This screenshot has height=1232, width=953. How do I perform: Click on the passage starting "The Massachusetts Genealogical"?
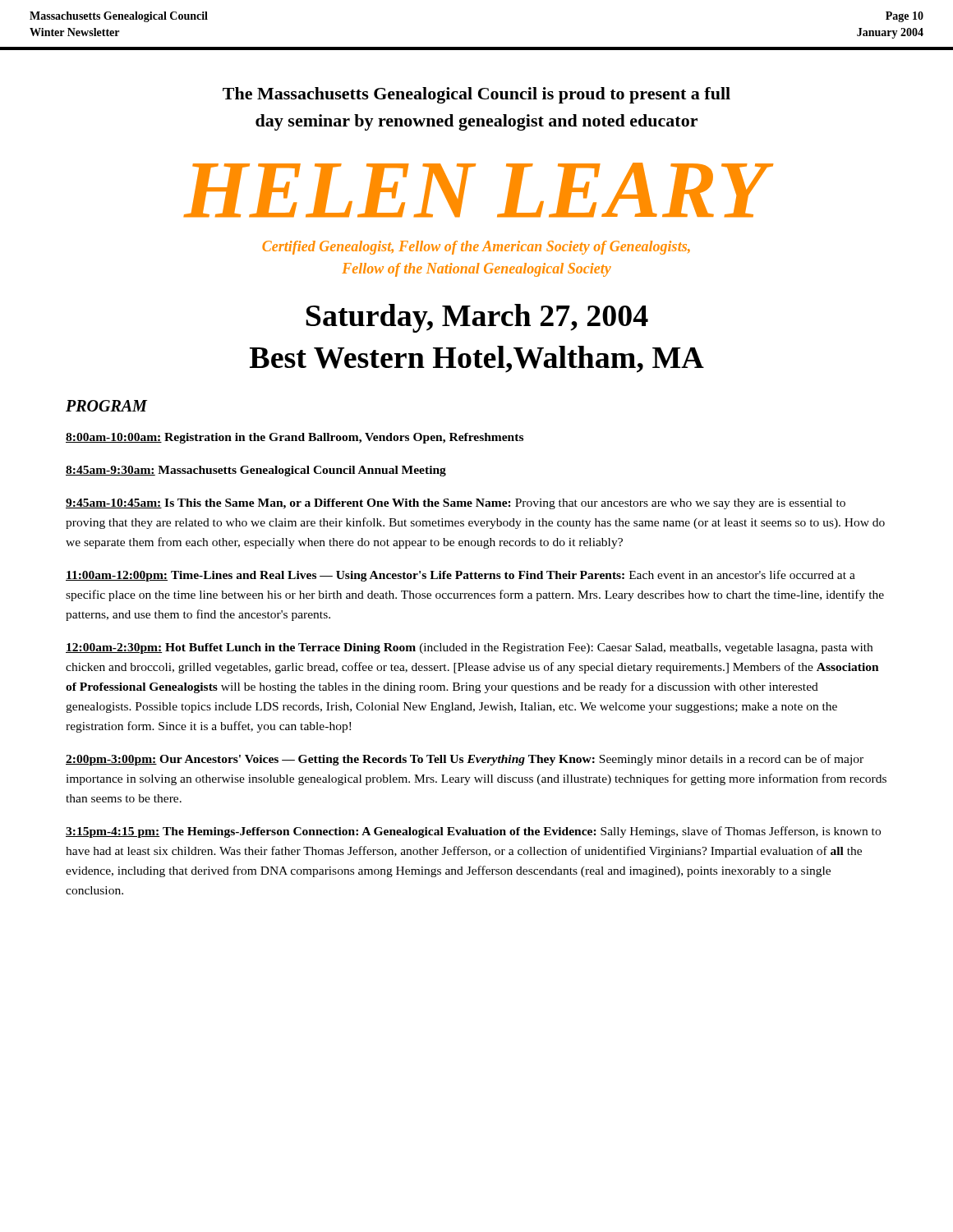point(476,106)
